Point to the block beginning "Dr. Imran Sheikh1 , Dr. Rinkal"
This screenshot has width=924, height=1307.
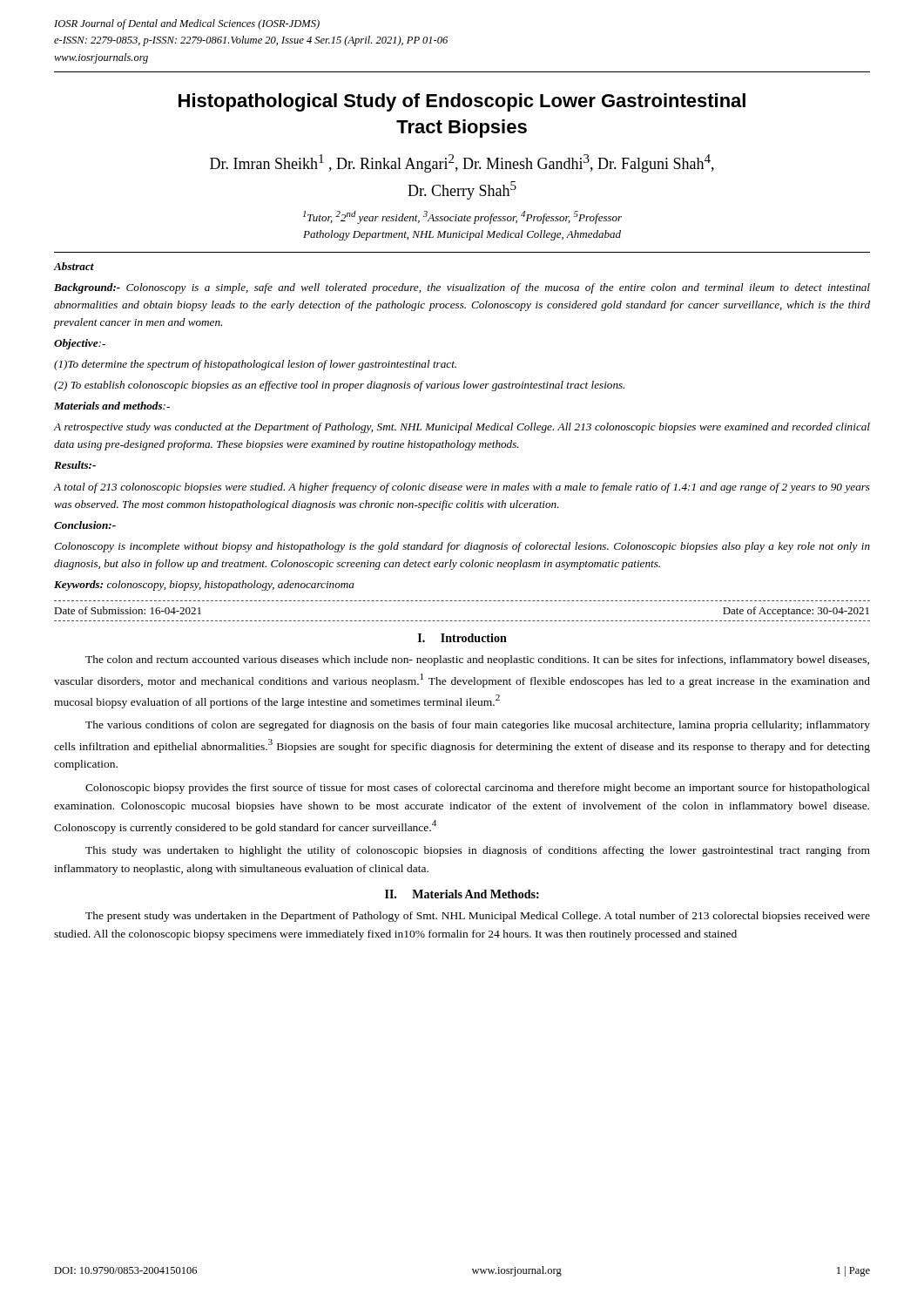tap(462, 175)
